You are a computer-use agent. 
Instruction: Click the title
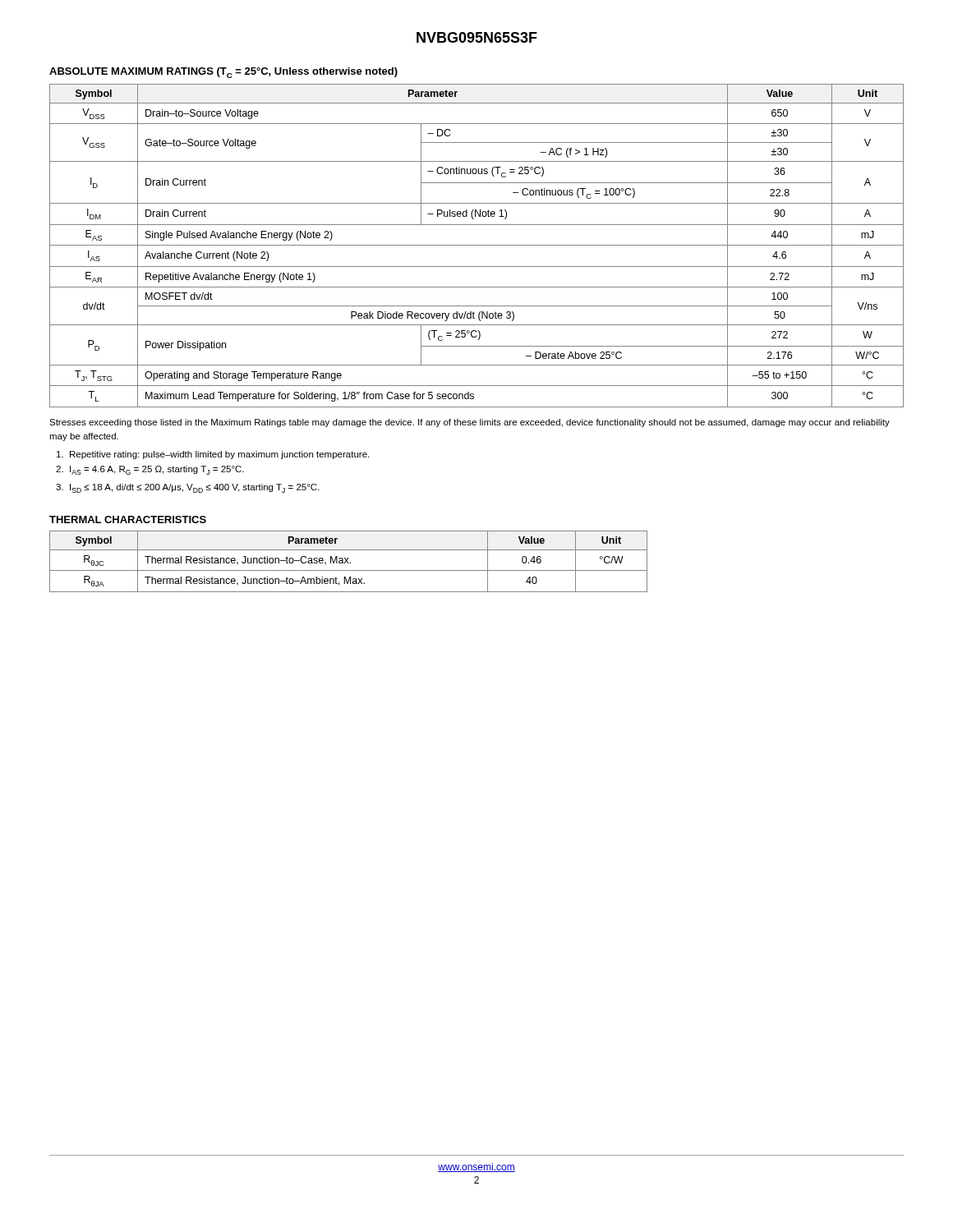pyautogui.click(x=476, y=38)
